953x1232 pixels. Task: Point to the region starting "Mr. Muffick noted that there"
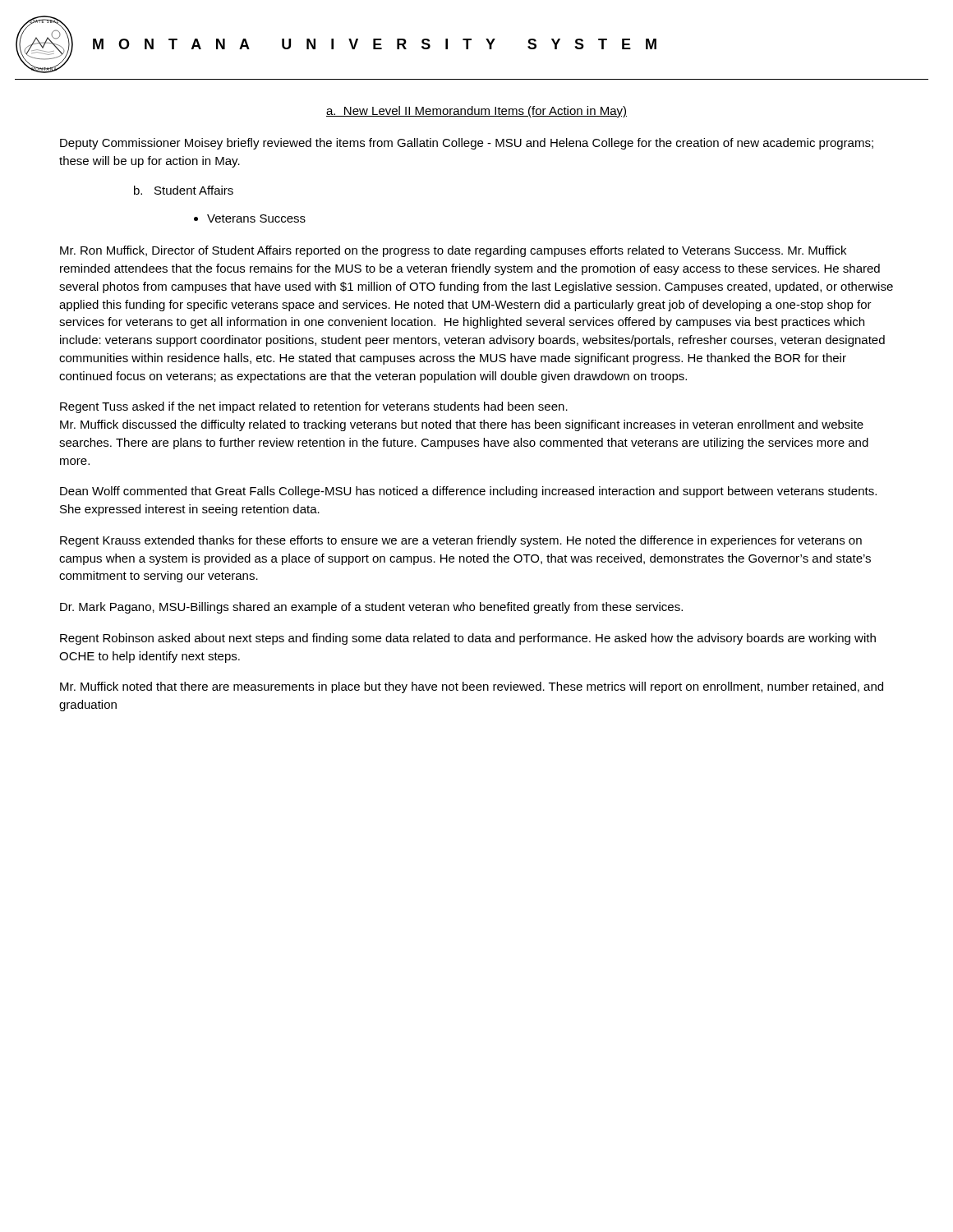tap(472, 695)
